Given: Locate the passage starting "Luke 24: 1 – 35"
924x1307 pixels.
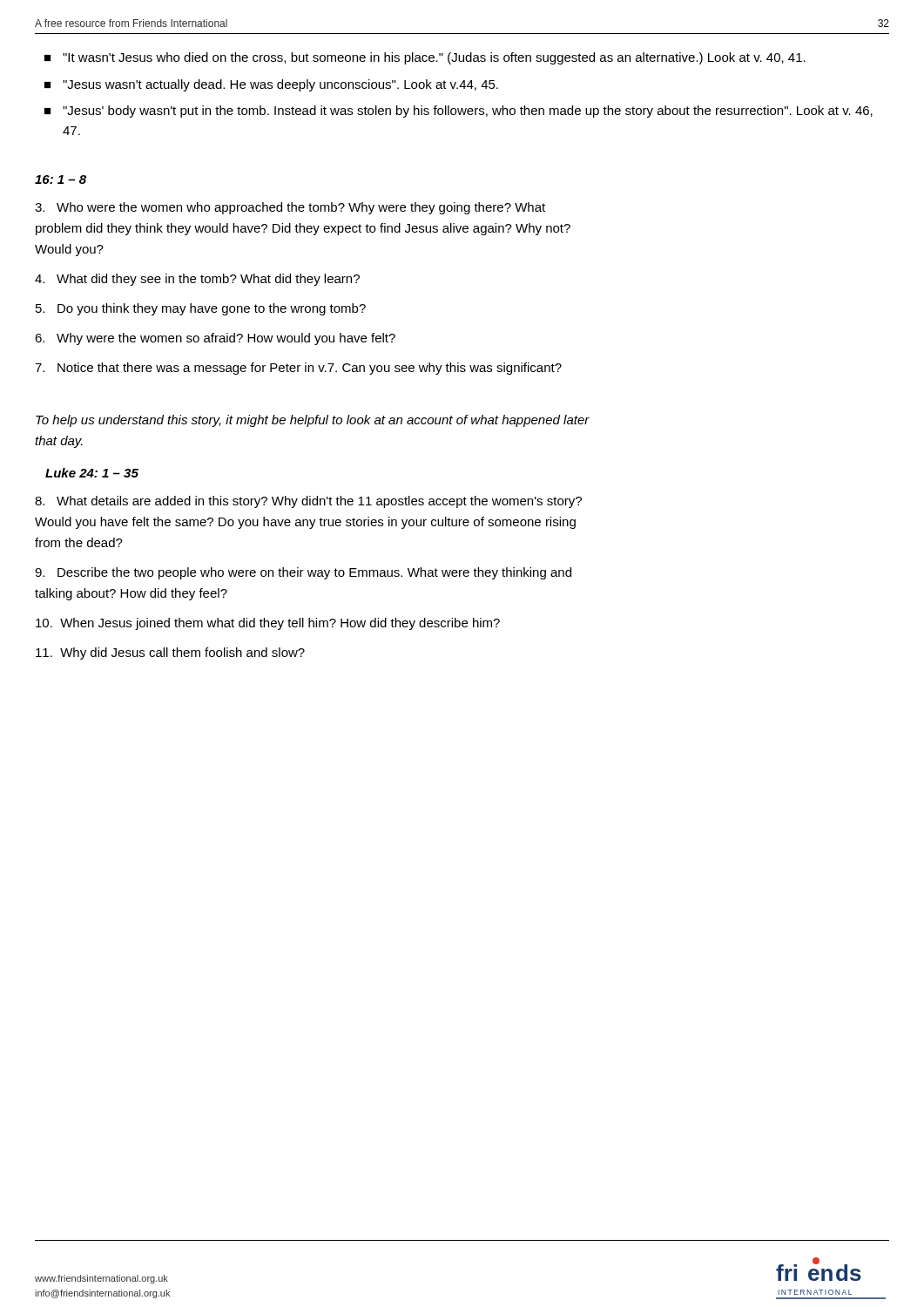Looking at the screenshot, I should 92,473.
